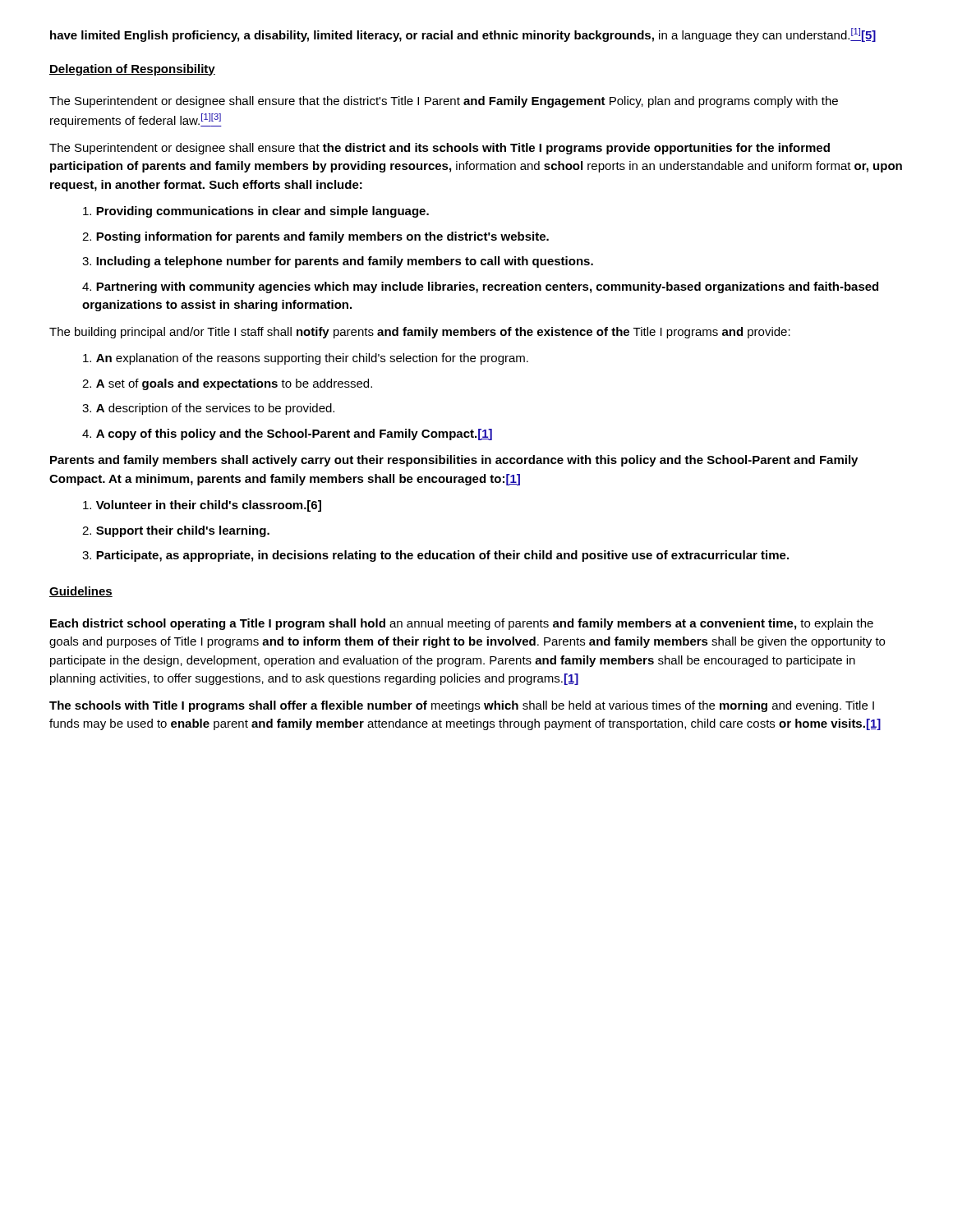Screen dimensions: 1232x953
Task: Point to the block beginning "2. A set of goals and"
Action: pyautogui.click(x=228, y=383)
